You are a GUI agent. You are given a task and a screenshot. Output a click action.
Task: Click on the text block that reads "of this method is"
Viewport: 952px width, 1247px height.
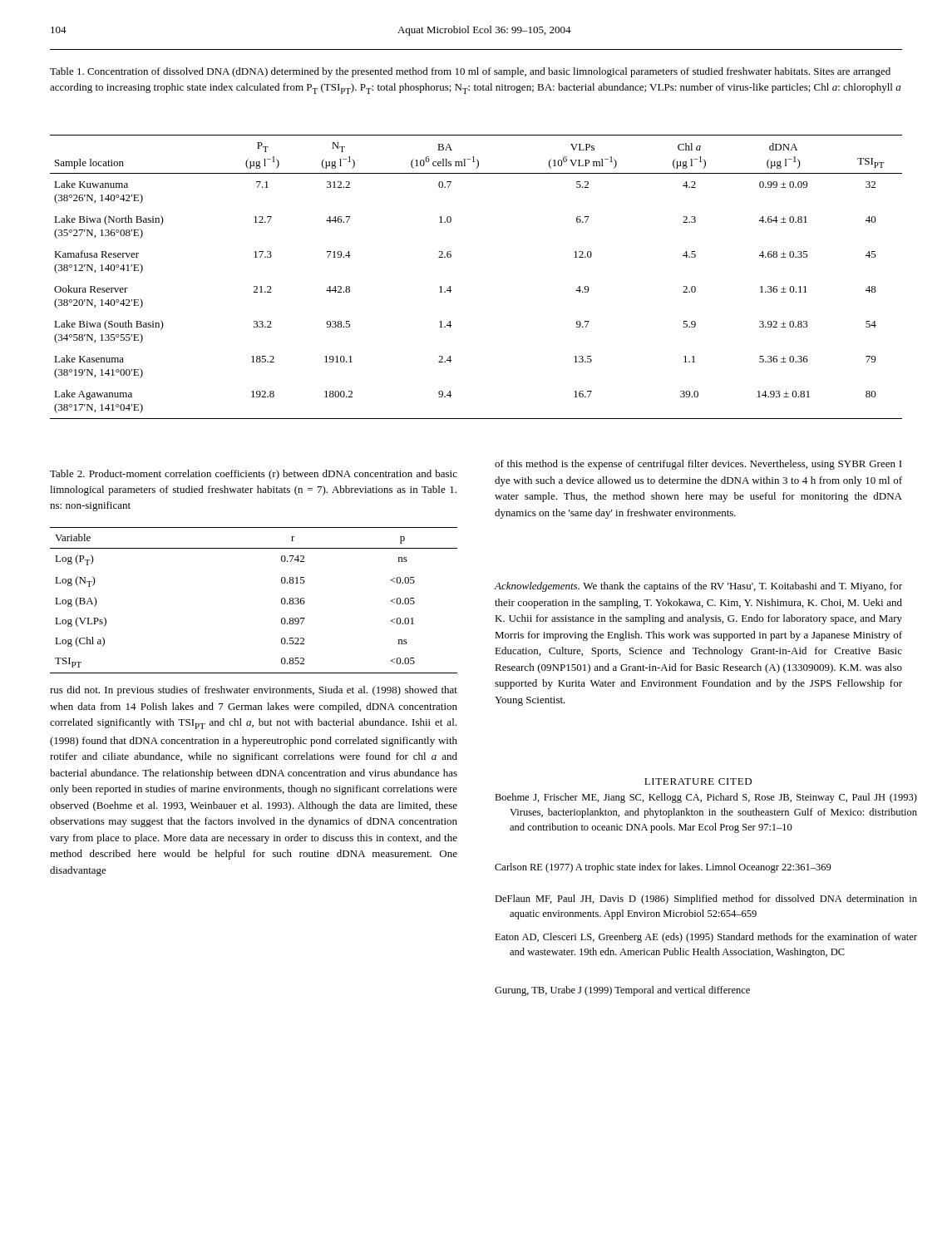698,488
